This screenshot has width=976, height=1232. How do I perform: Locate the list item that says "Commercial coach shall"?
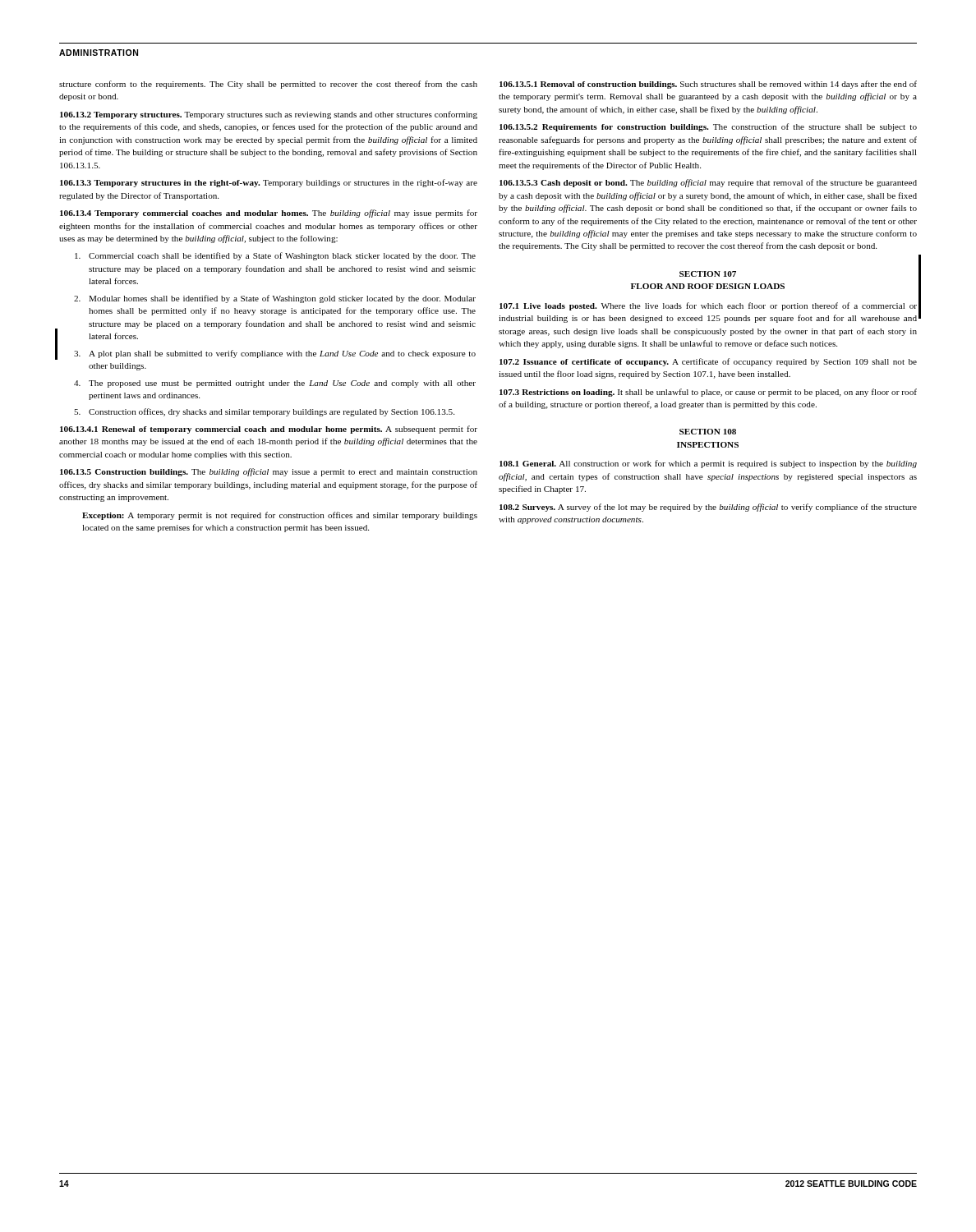275,269
